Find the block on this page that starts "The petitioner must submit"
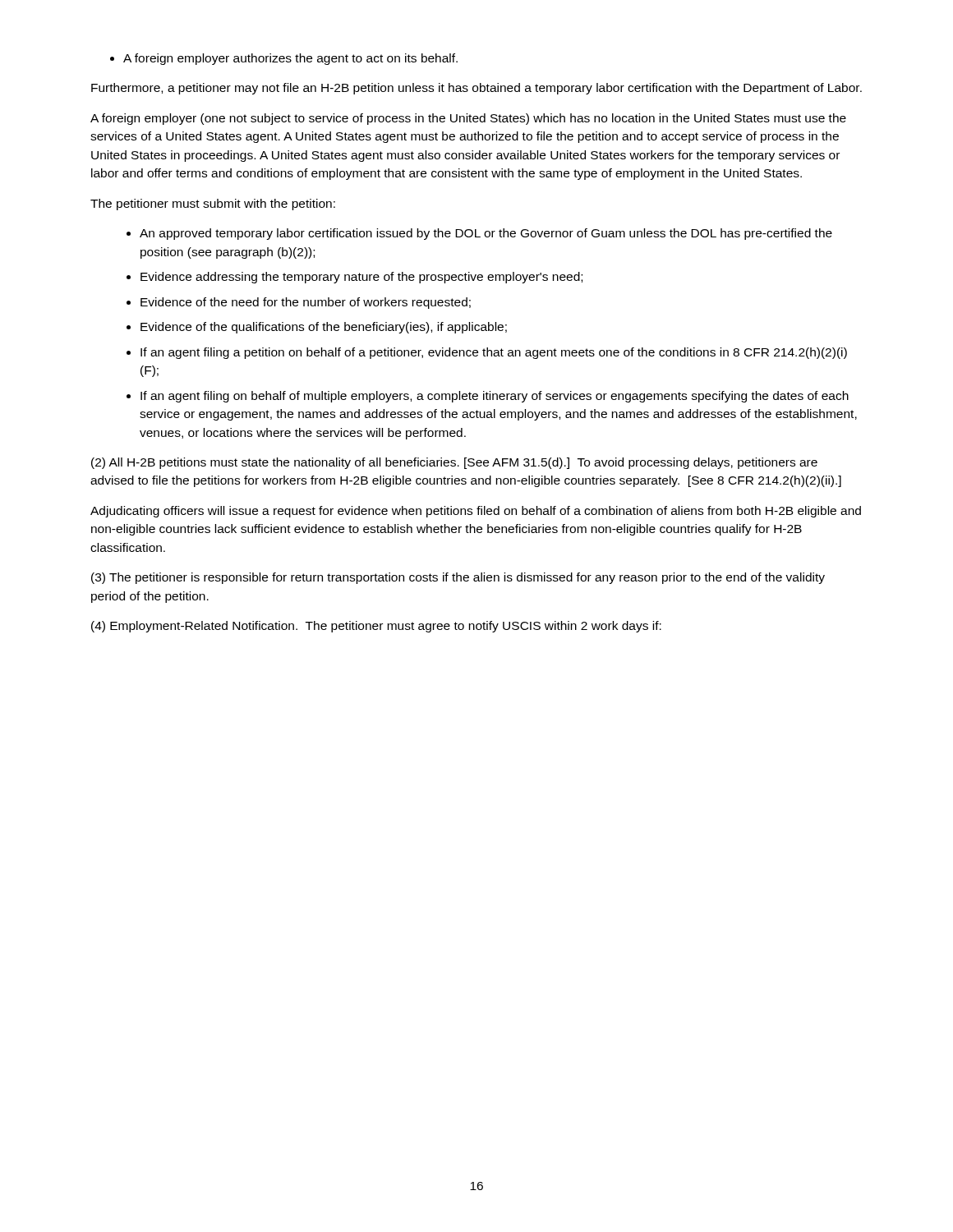The image size is (953, 1232). [x=213, y=205]
